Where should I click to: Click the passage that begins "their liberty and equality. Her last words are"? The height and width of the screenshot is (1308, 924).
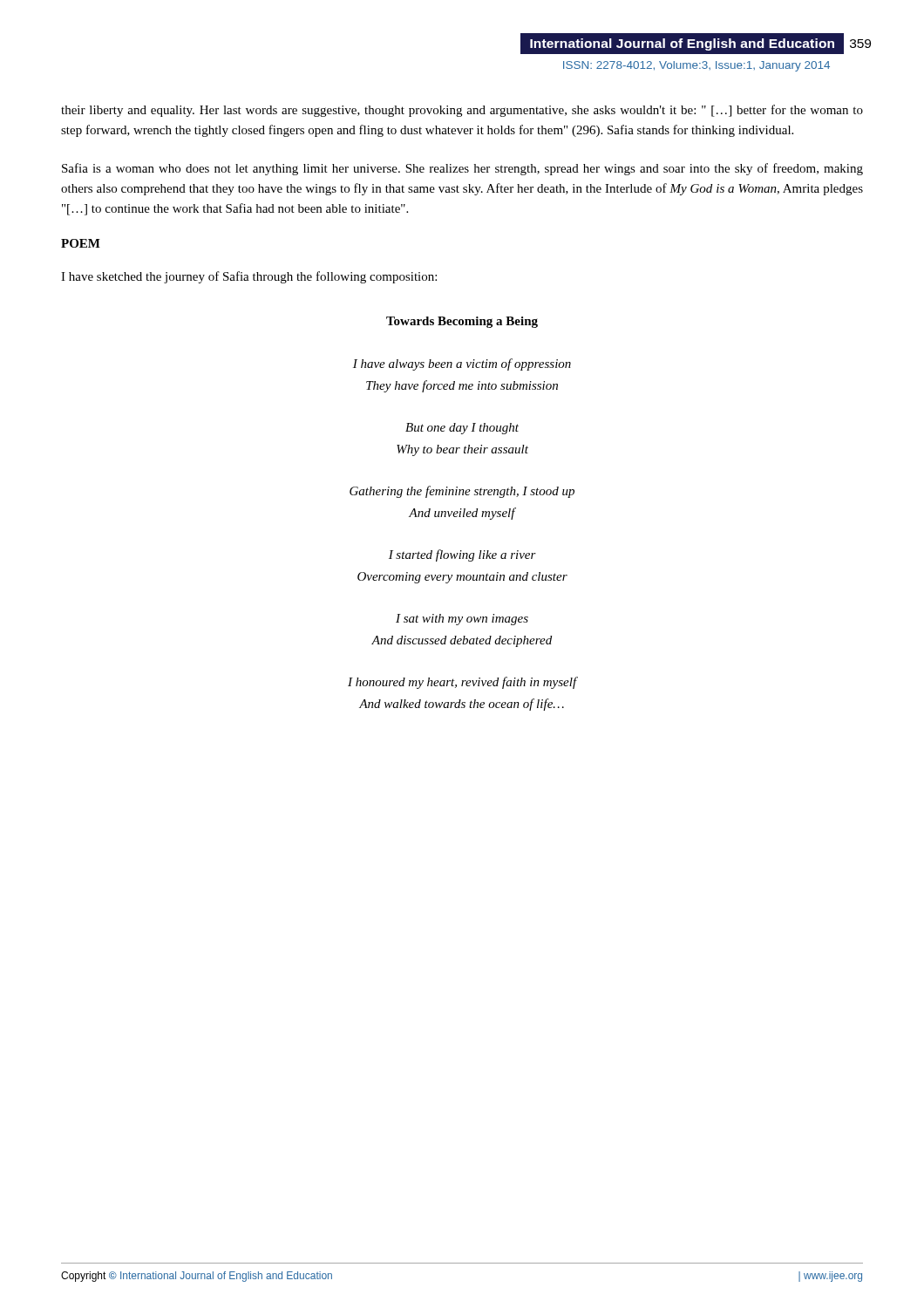click(462, 120)
